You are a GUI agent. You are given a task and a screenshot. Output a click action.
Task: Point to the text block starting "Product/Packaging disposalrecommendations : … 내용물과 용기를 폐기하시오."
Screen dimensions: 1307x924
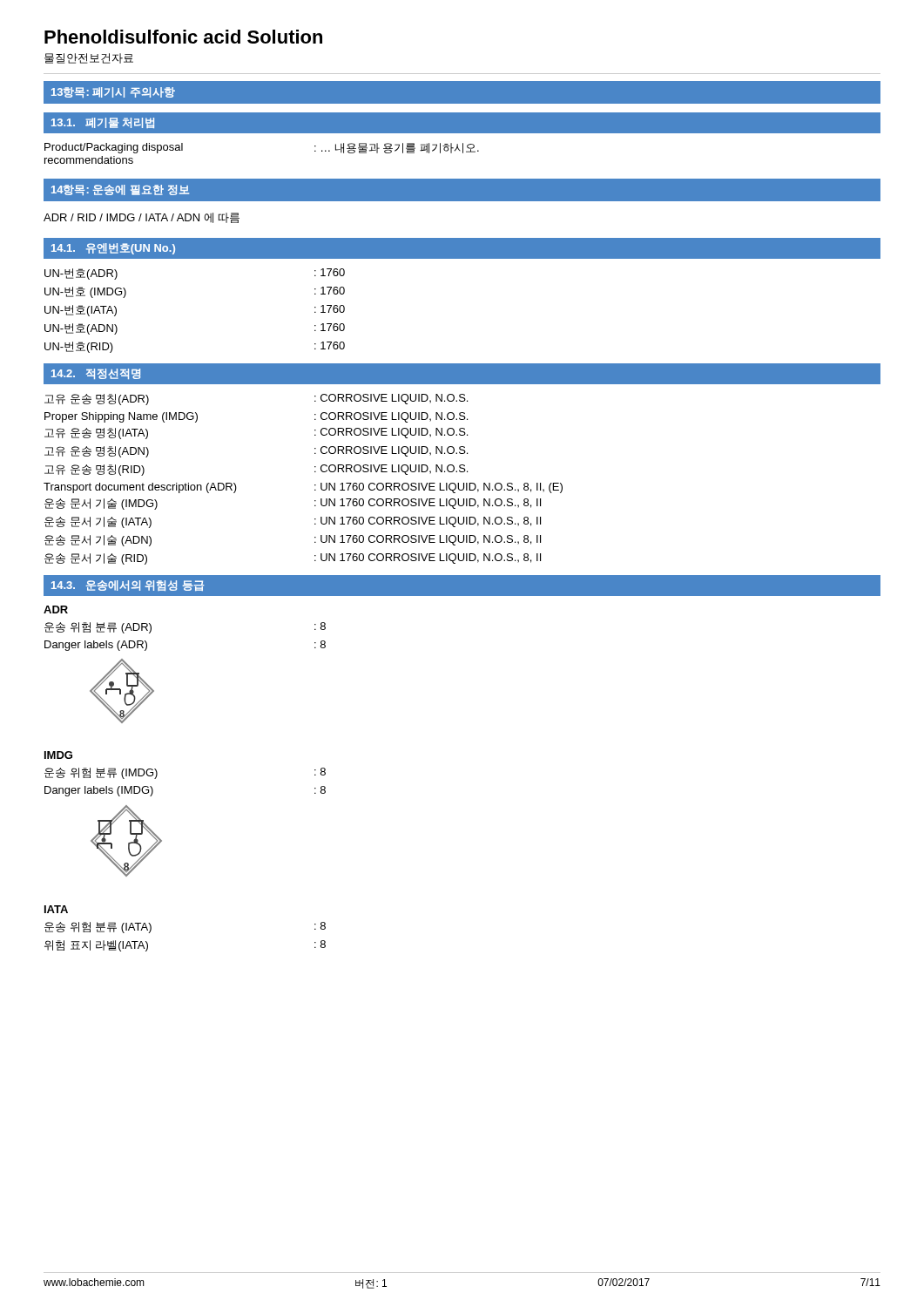462,153
